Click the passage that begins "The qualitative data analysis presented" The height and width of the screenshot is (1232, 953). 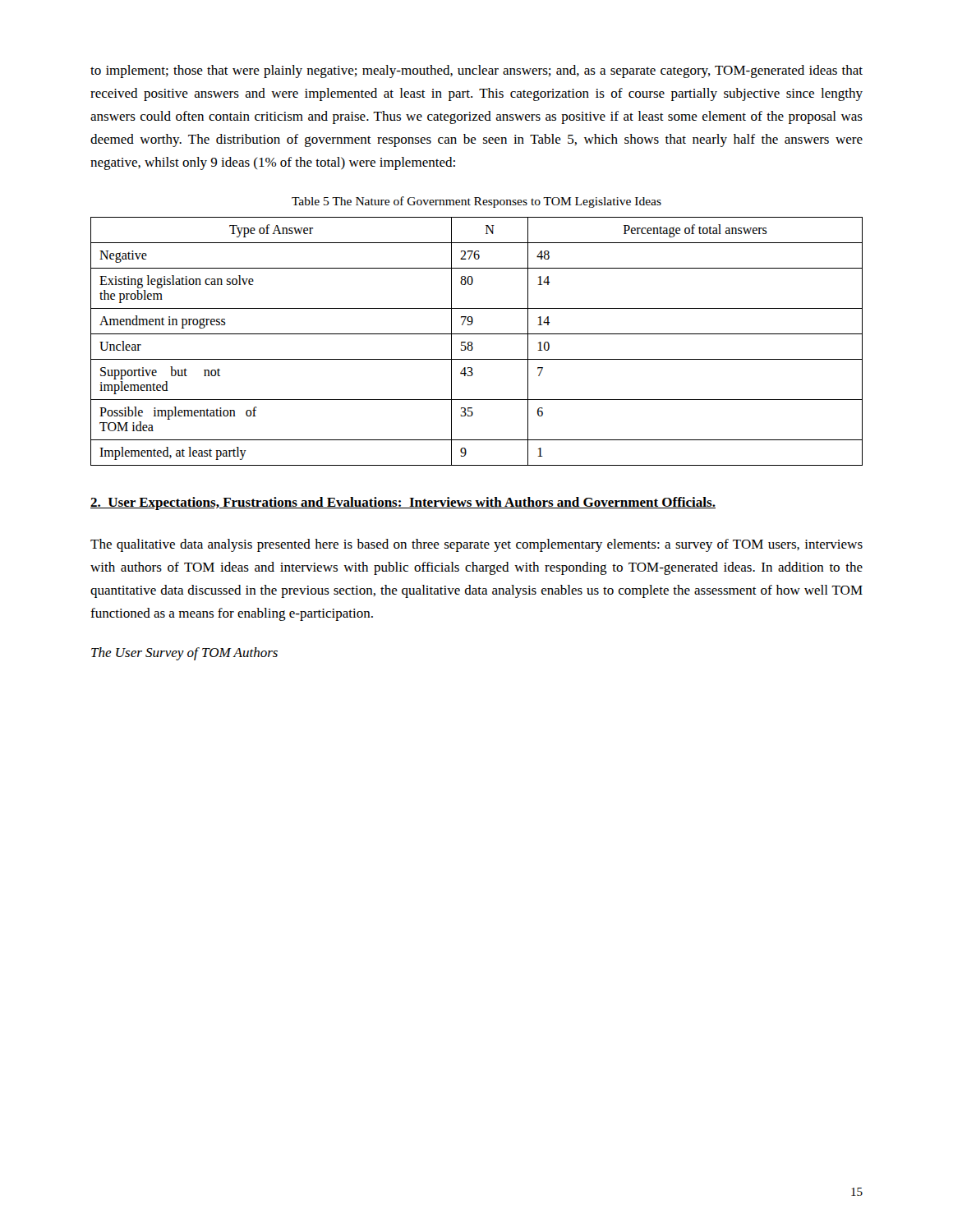click(x=476, y=578)
